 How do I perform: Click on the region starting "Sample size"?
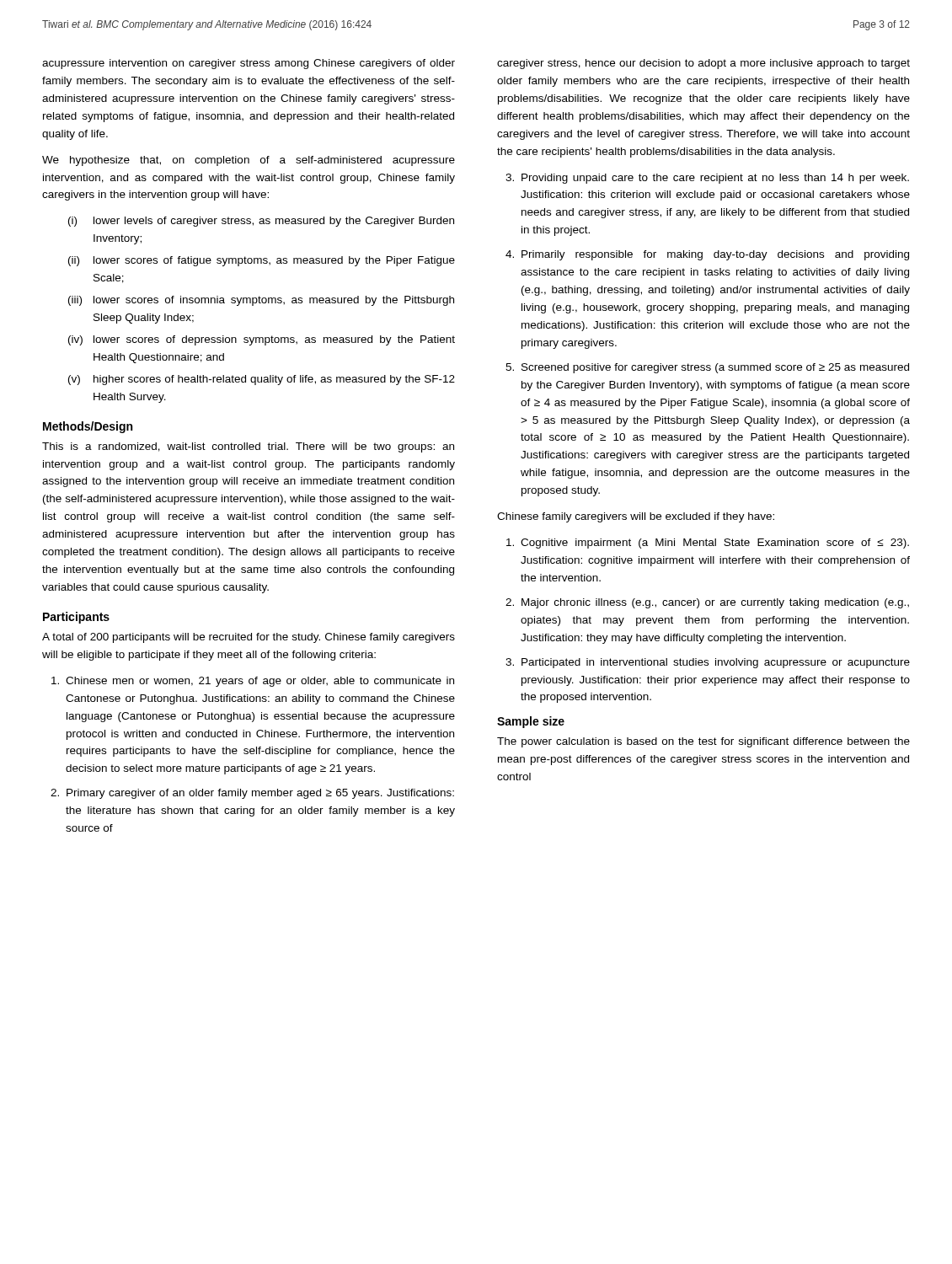click(x=531, y=722)
